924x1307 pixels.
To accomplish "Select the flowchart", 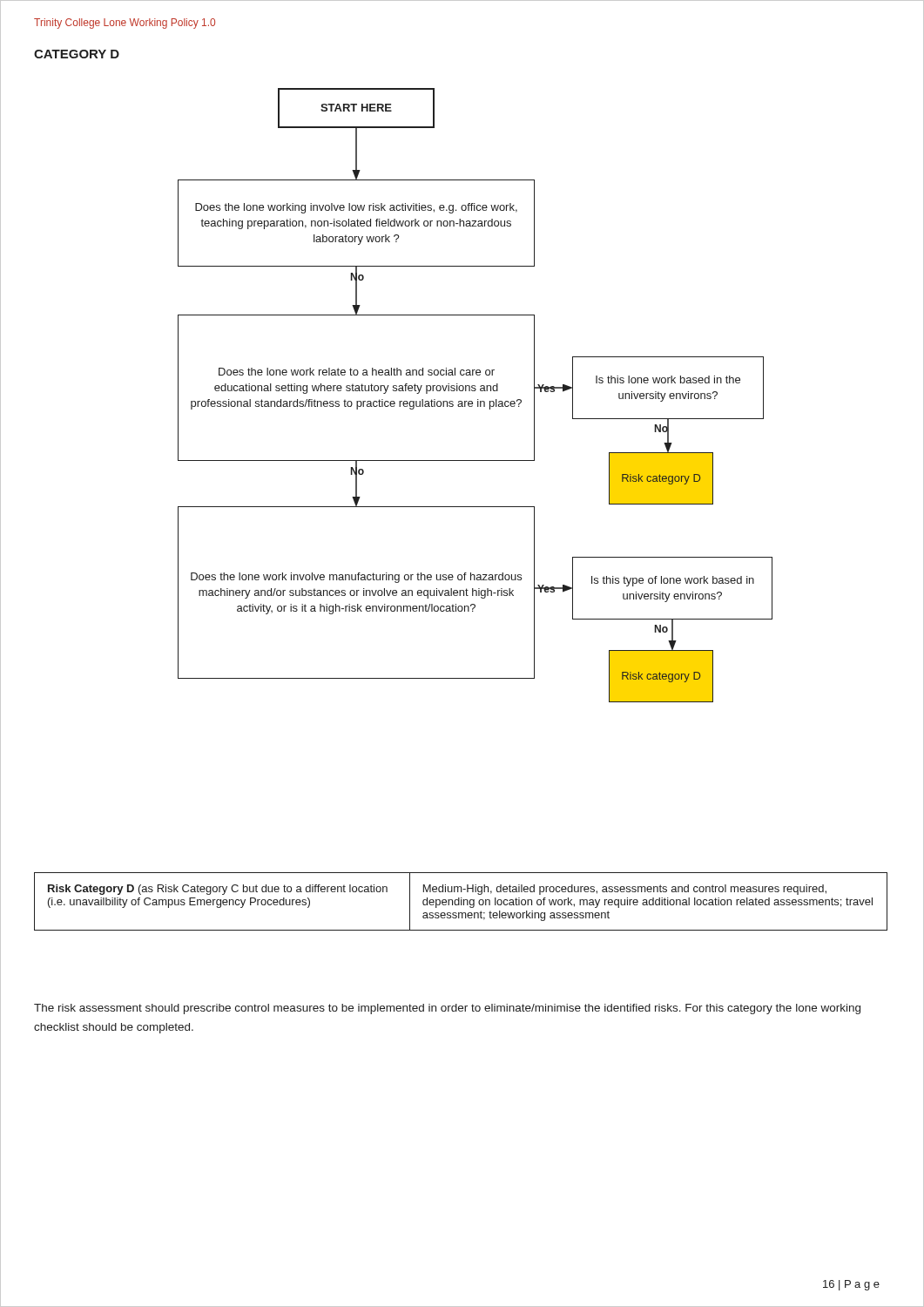I will pos(461,458).
